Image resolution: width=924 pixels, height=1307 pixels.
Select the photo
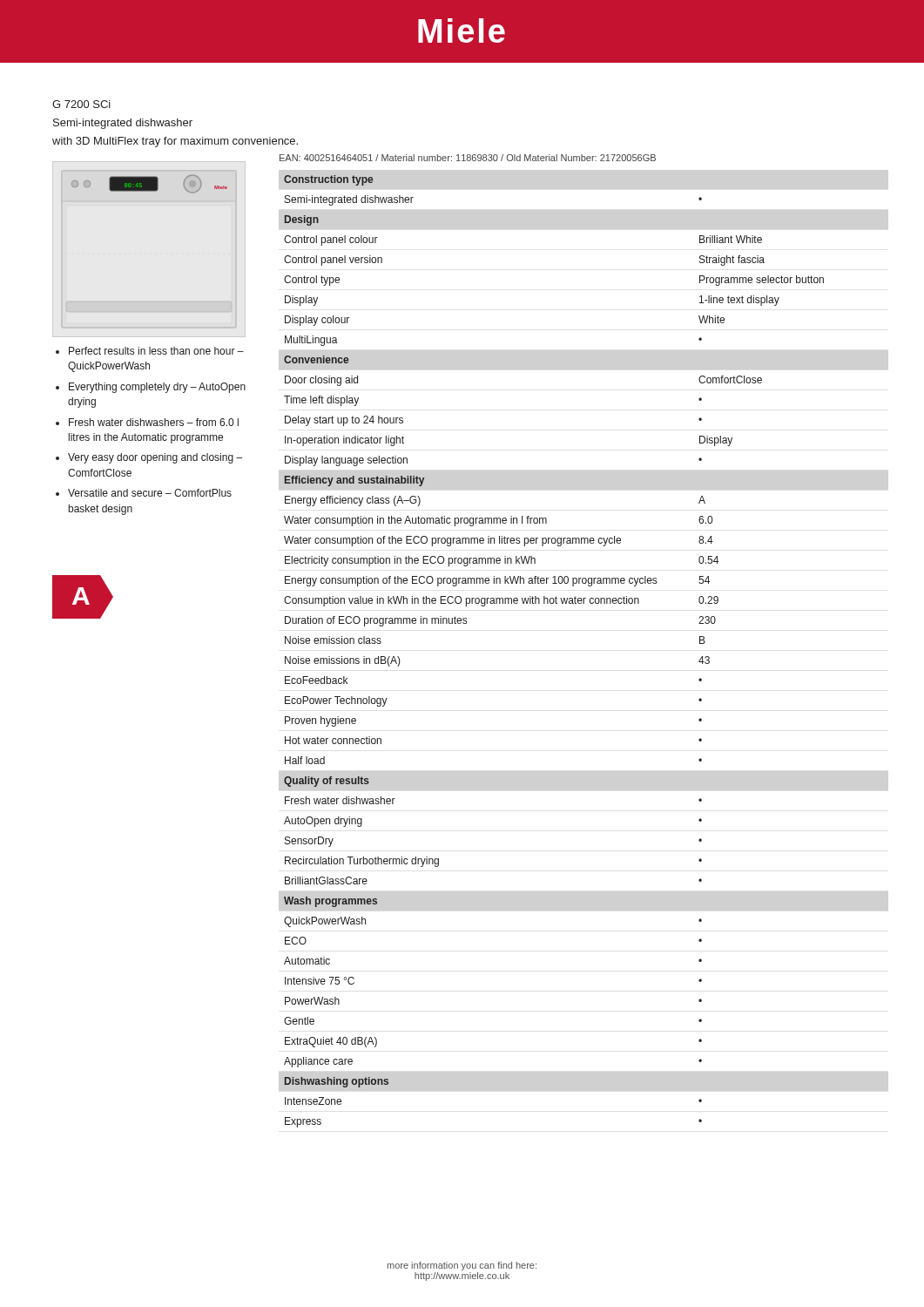coord(149,249)
